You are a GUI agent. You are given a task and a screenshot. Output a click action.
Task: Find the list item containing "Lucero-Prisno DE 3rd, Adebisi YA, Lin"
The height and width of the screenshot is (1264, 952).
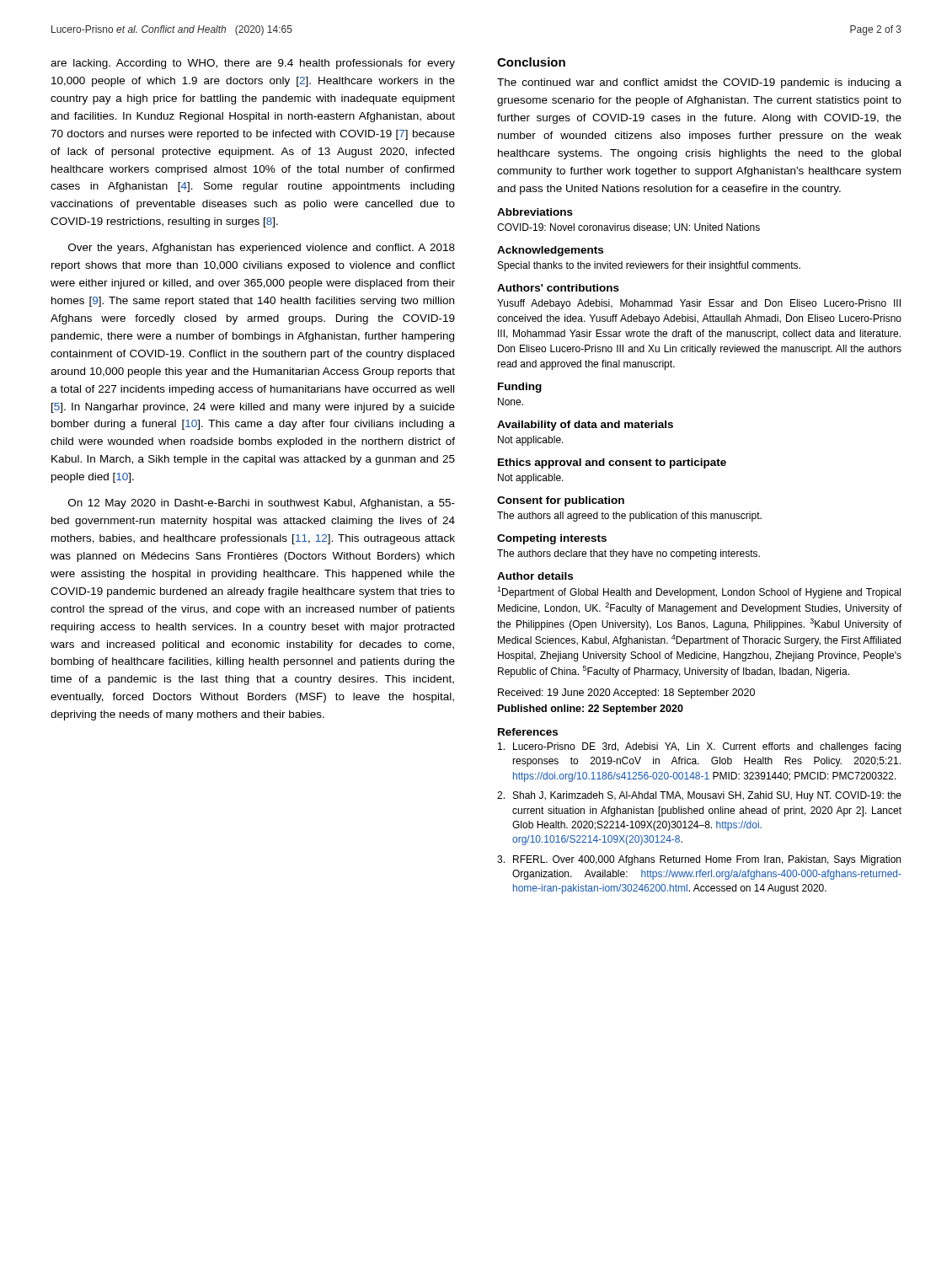pyautogui.click(x=699, y=762)
